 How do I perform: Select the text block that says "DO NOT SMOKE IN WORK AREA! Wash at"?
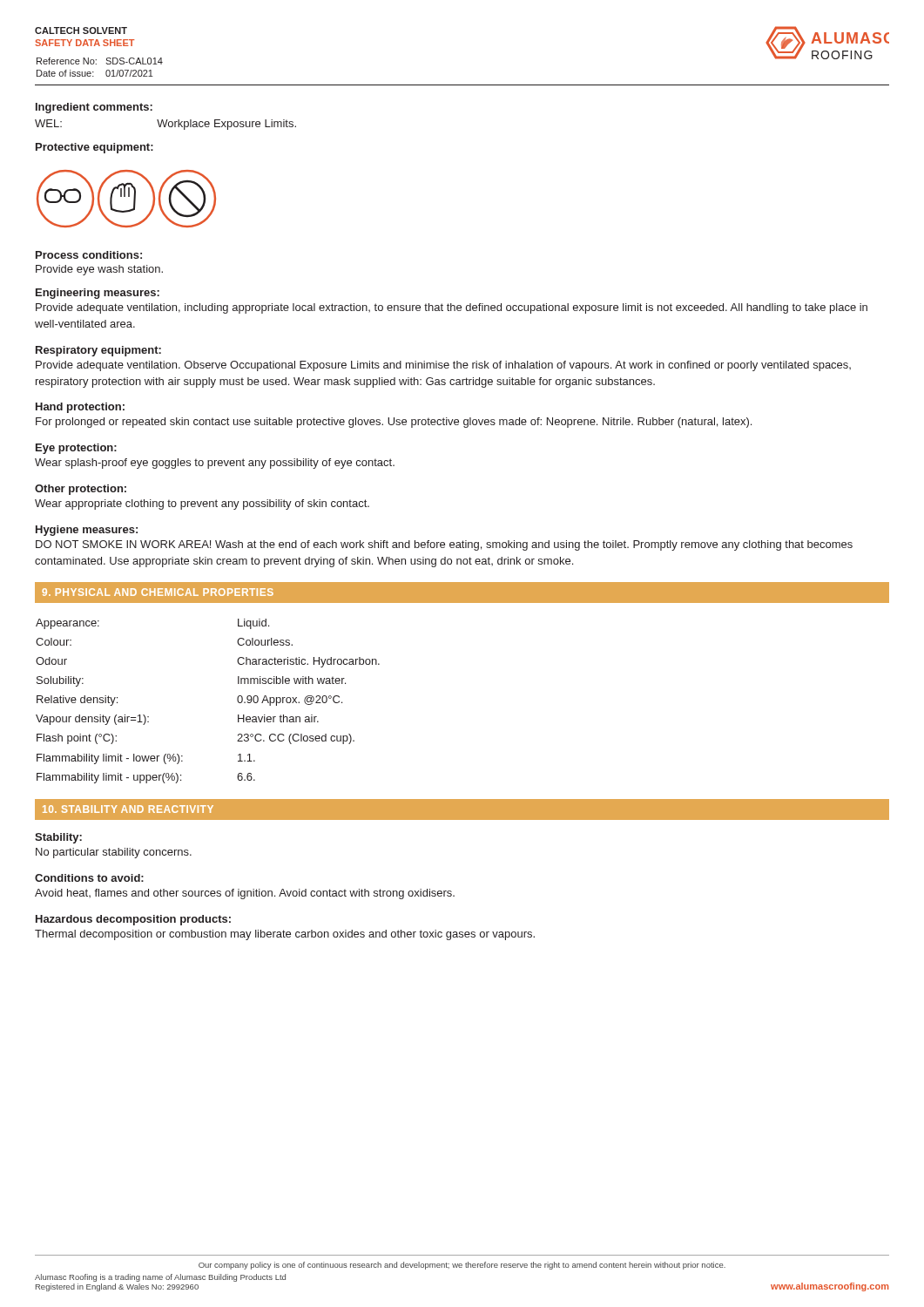[x=444, y=552]
